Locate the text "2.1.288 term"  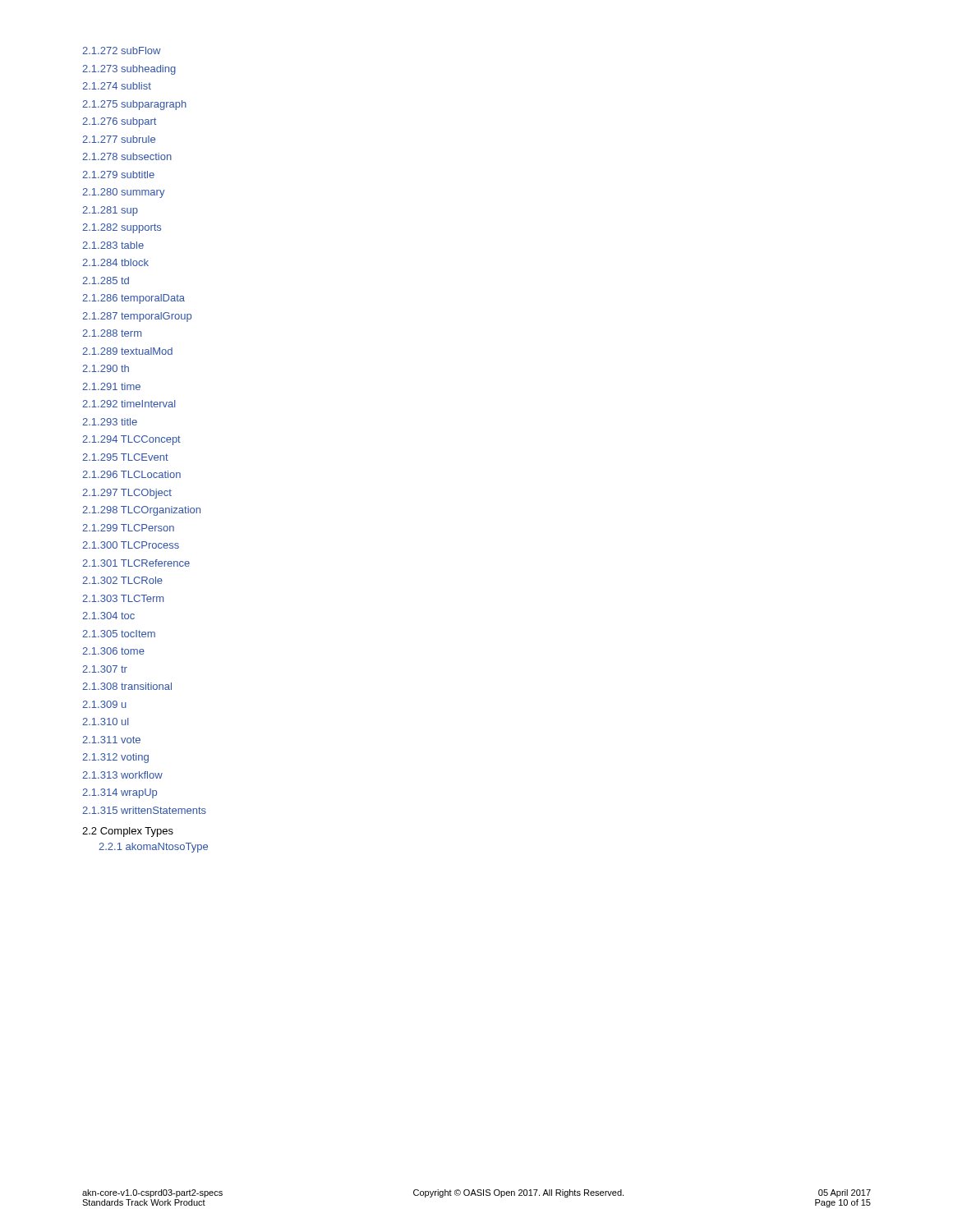click(112, 333)
